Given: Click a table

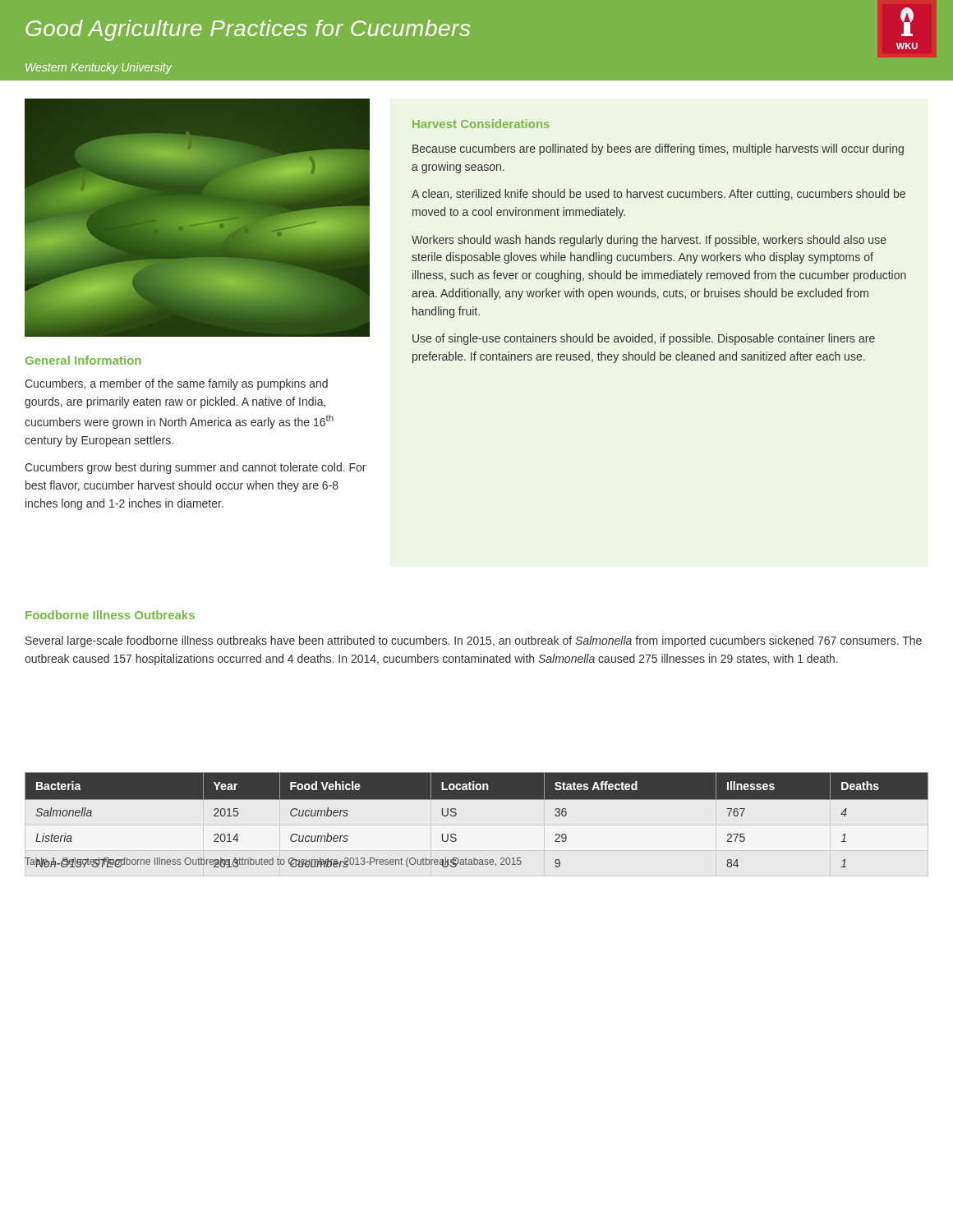Looking at the screenshot, I should point(476,824).
